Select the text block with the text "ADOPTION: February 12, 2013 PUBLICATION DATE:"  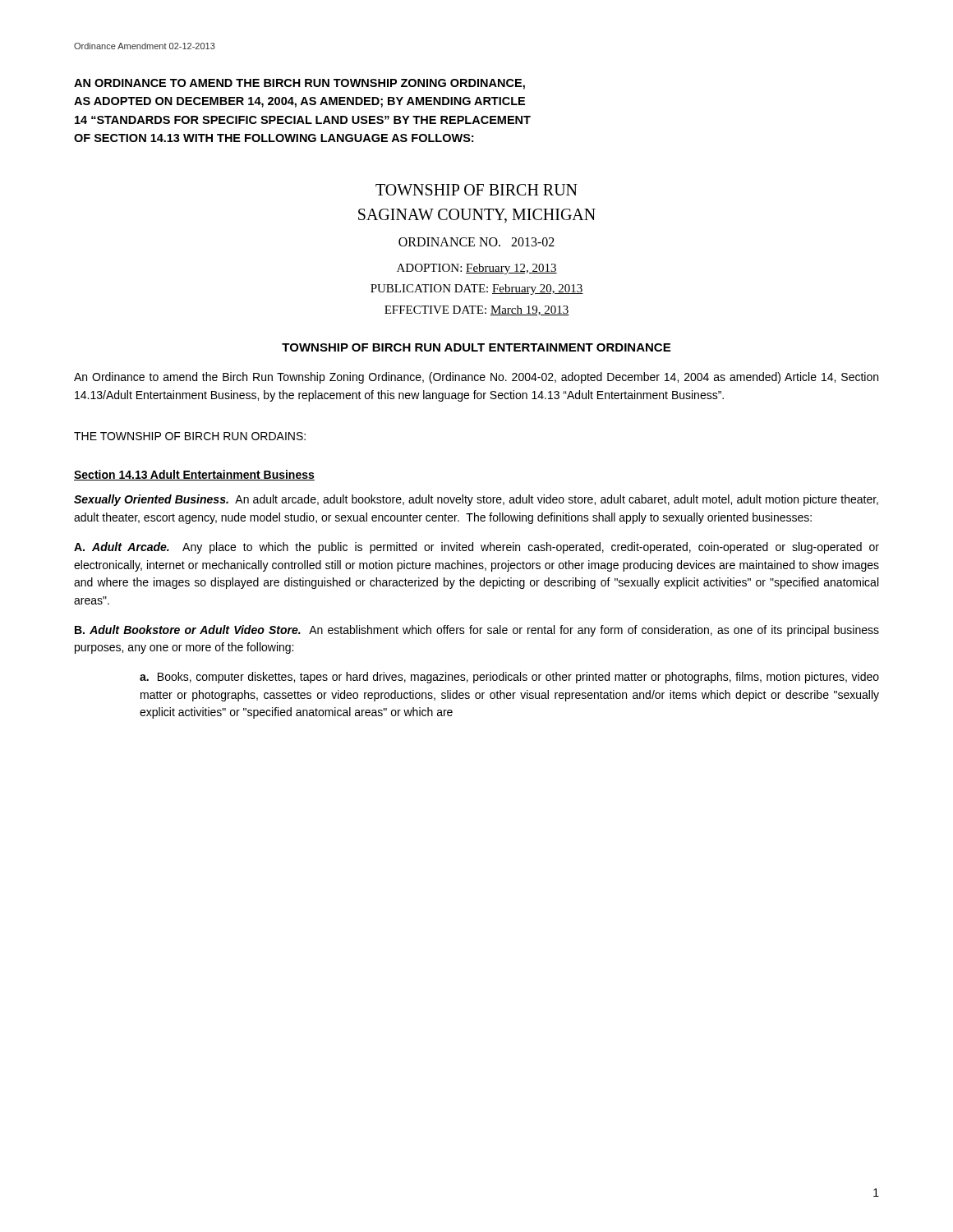click(476, 289)
